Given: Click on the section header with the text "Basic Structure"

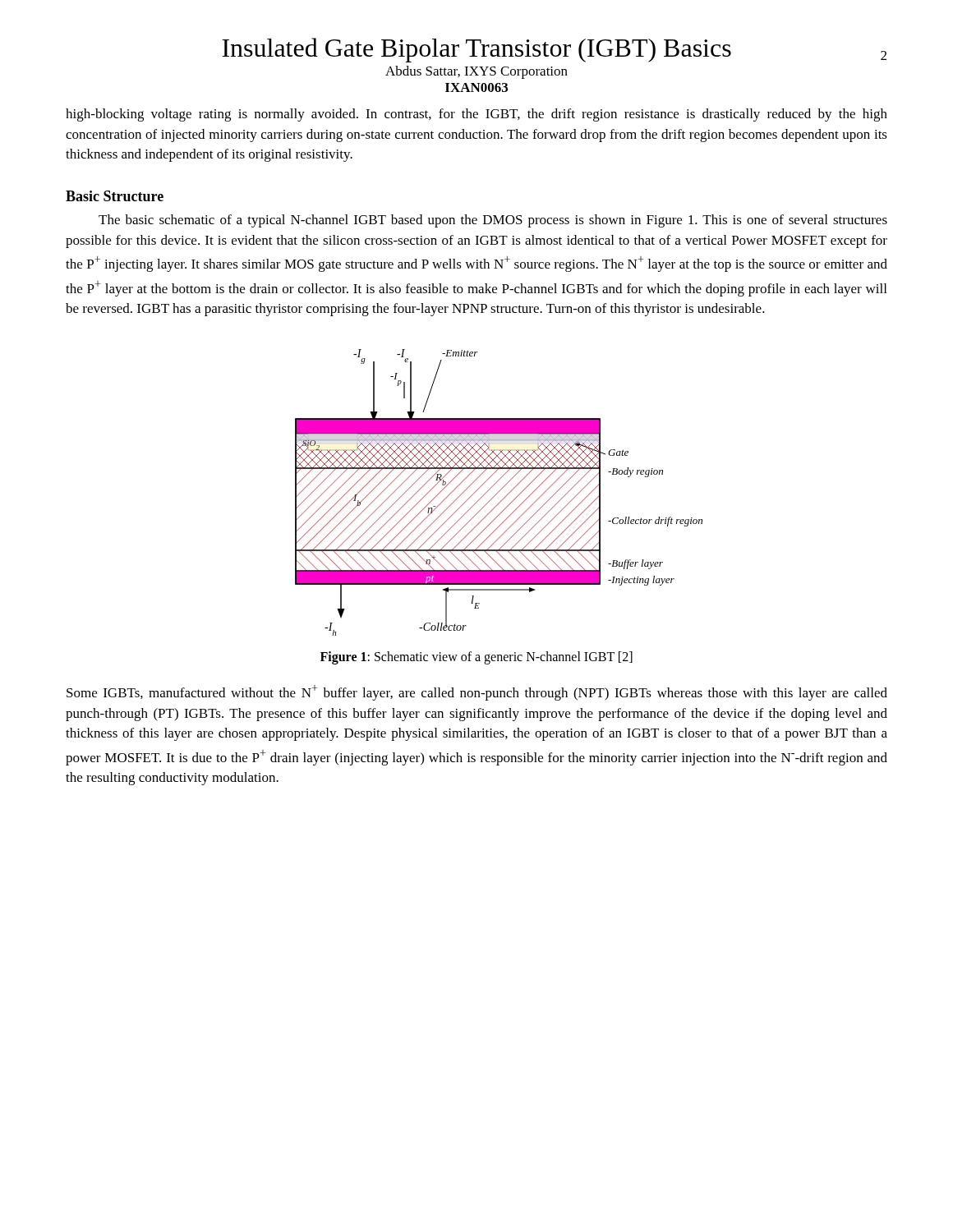Looking at the screenshot, I should (x=115, y=196).
